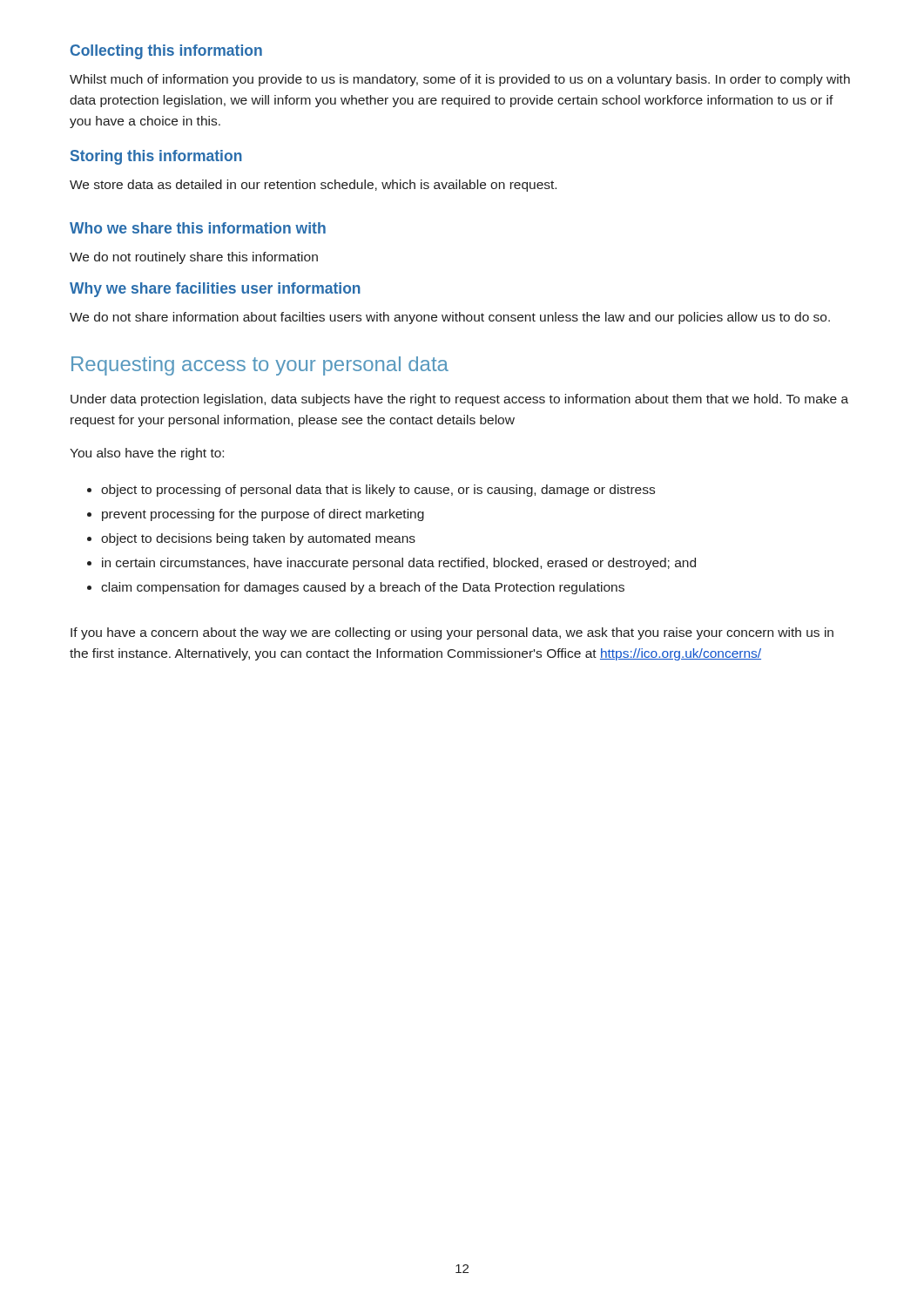Where is the passage that starts "claim compensation for damages caused by a"?
924x1307 pixels.
click(462, 587)
